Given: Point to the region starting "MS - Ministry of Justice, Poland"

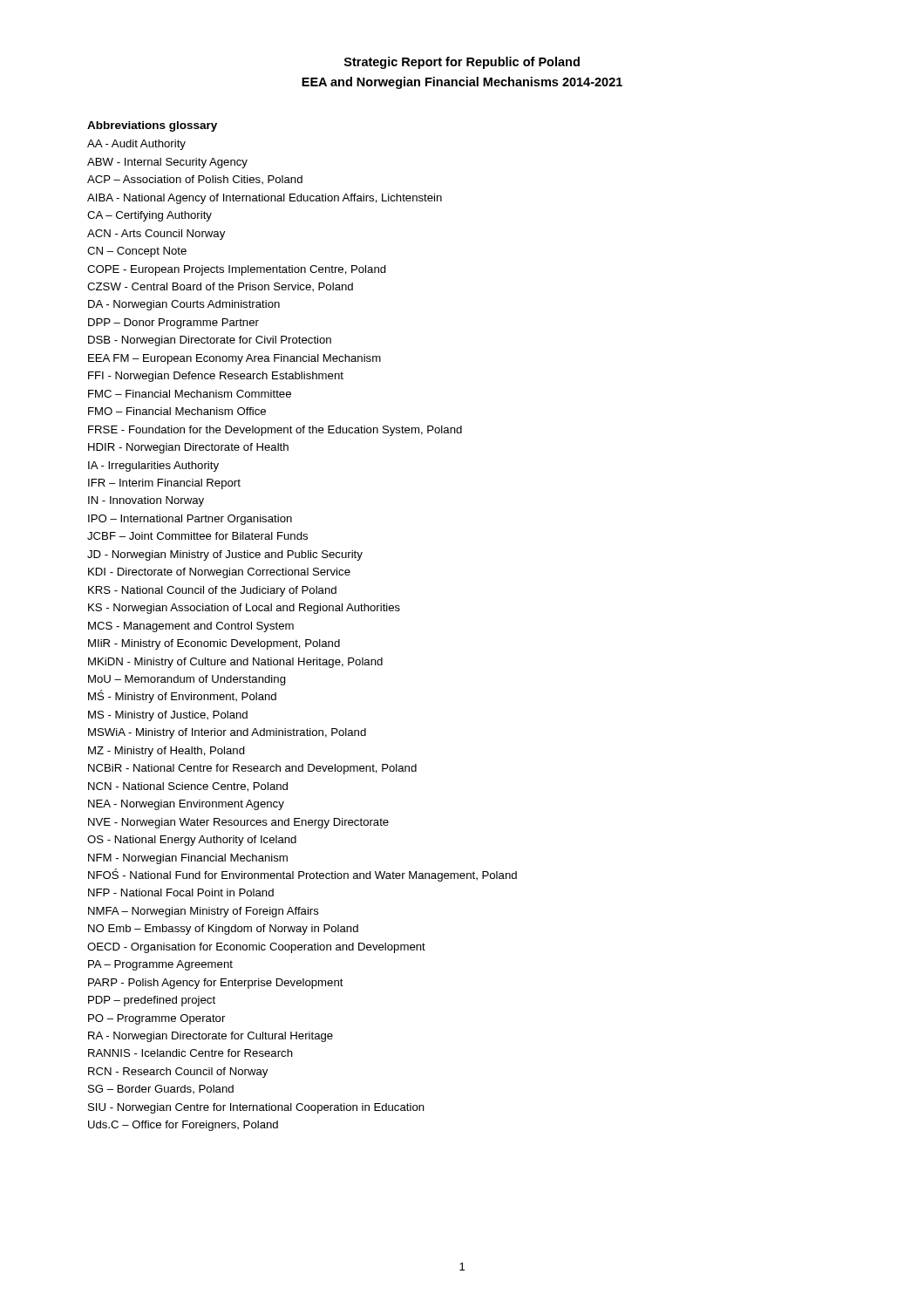Looking at the screenshot, I should [x=168, y=714].
